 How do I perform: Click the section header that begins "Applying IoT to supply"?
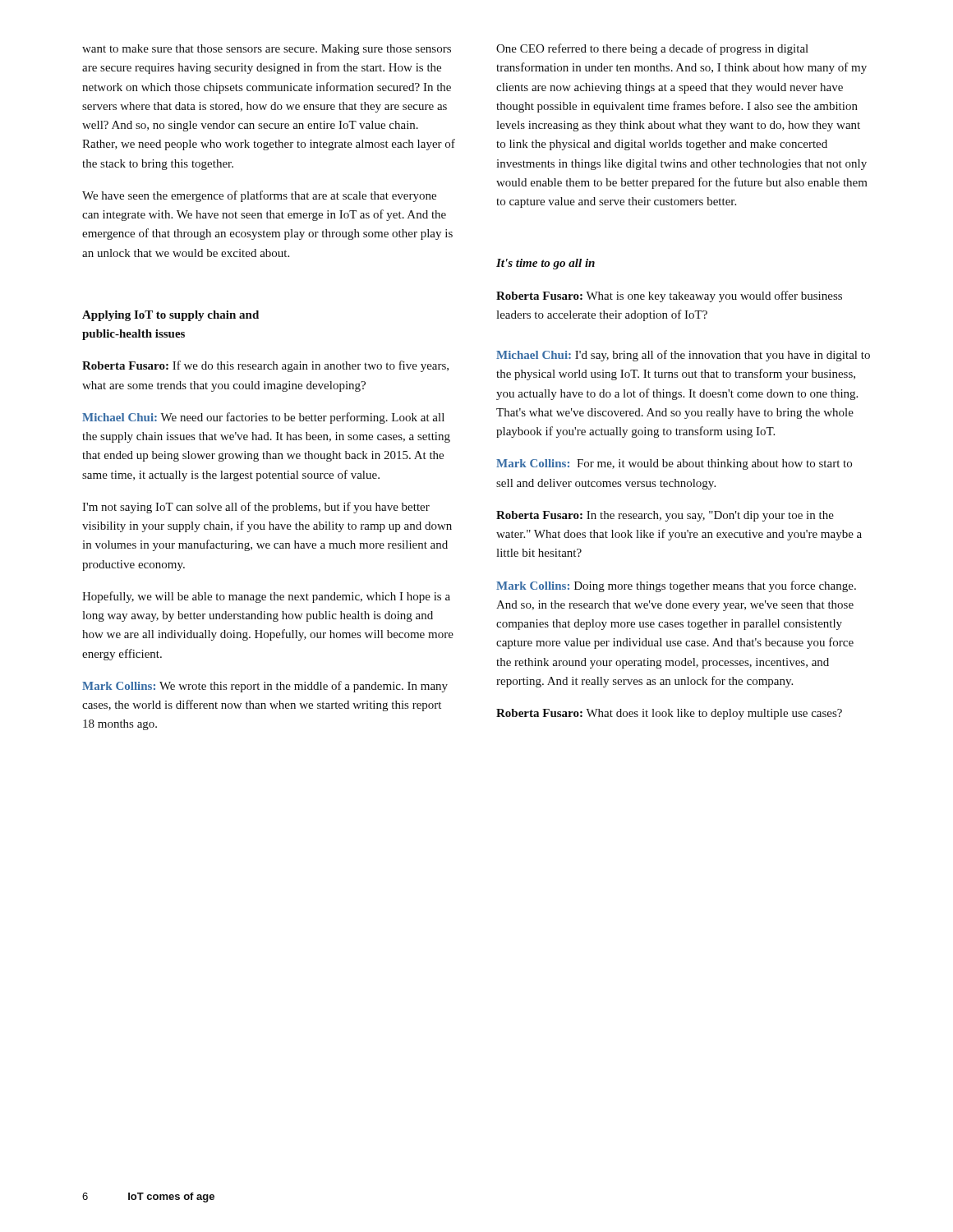click(170, 316)
